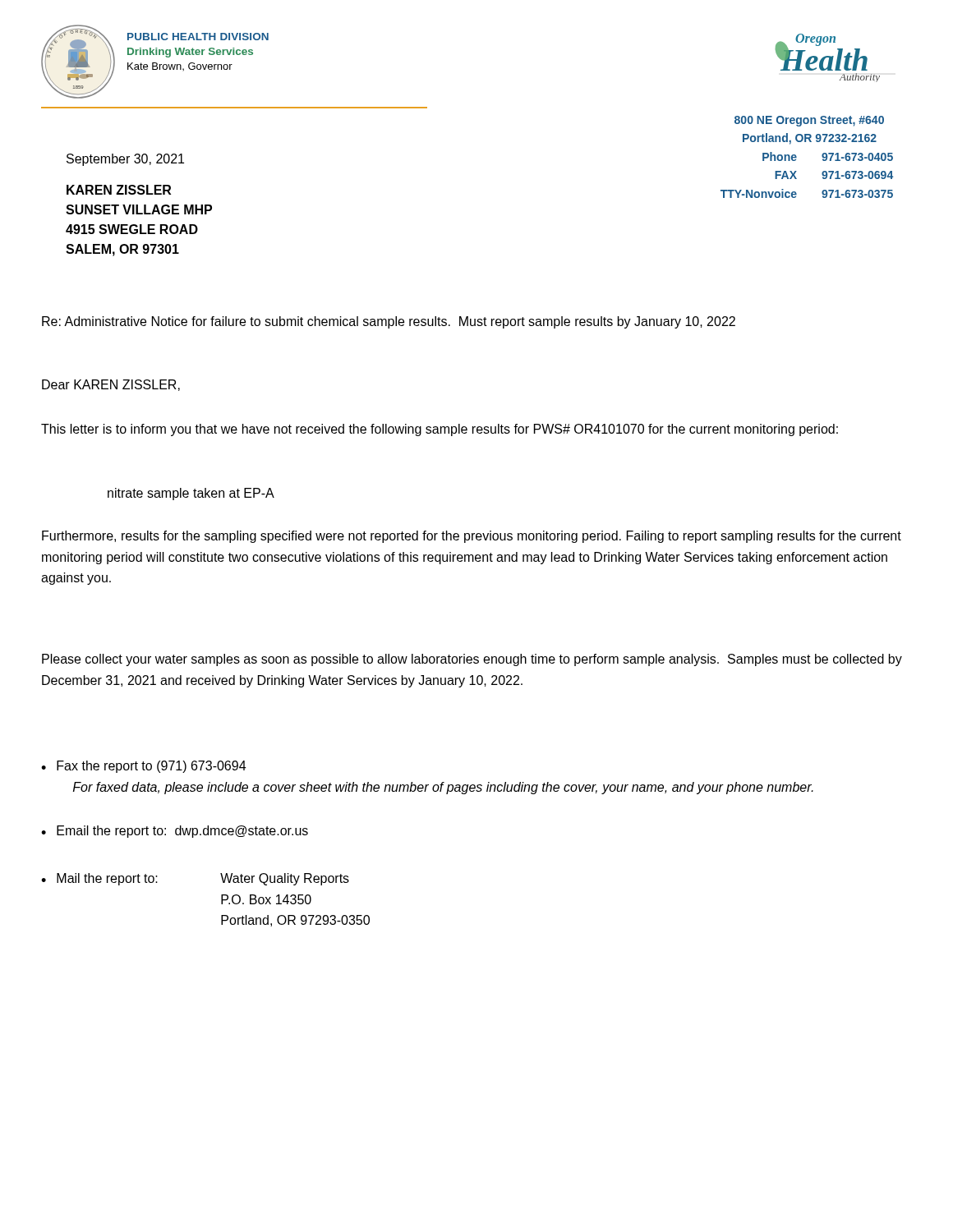Screen dimensions: 1232x953
Task: Select the passage starting "KAREN ZISSLER SUNSET VILLAGE MHP 4915"
Action: click(x=139, y=220)
